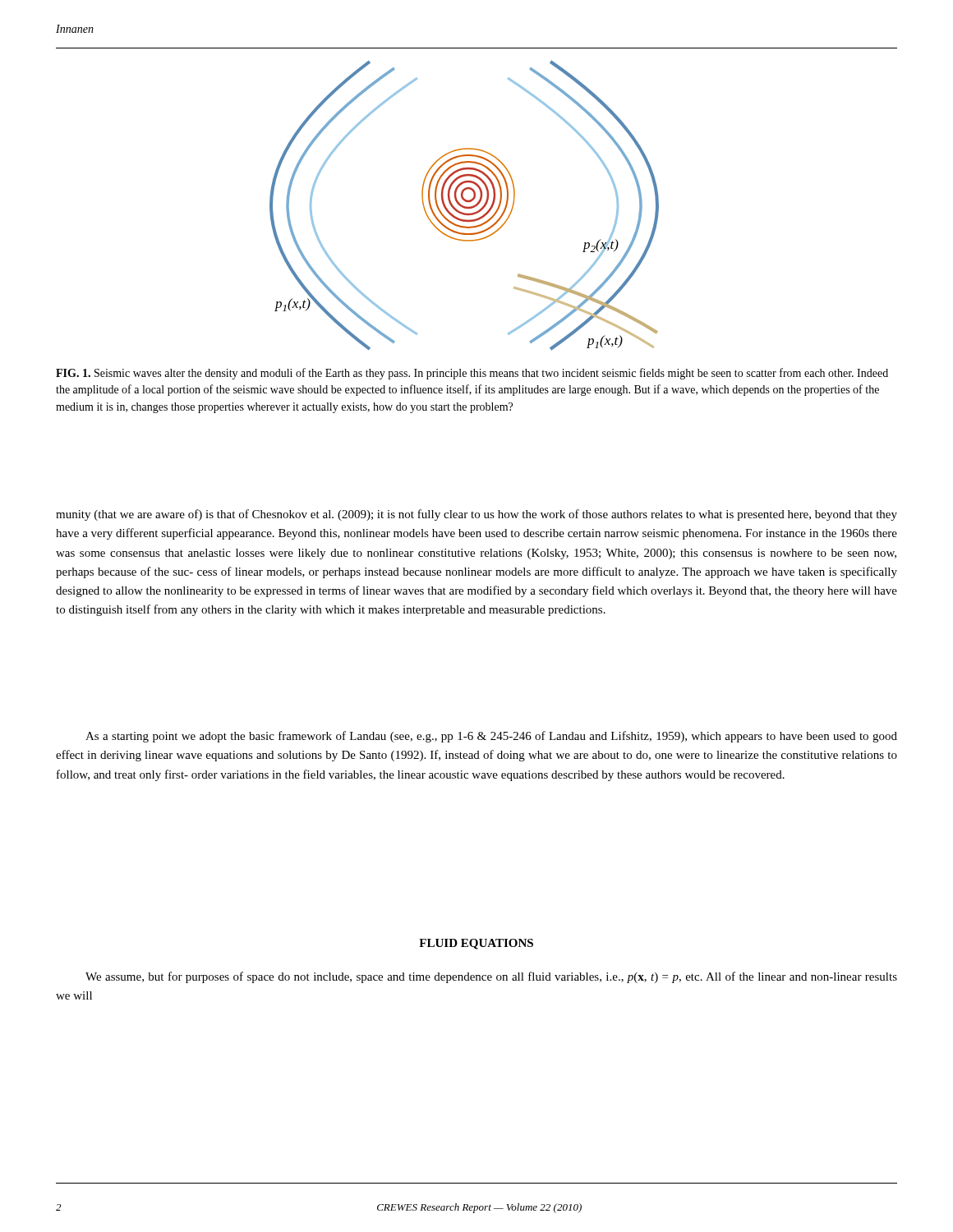Locate the text block that says "As a starting point we adopt the"
This screenshot has height=1232, width=953.
[x=476, y=755]
